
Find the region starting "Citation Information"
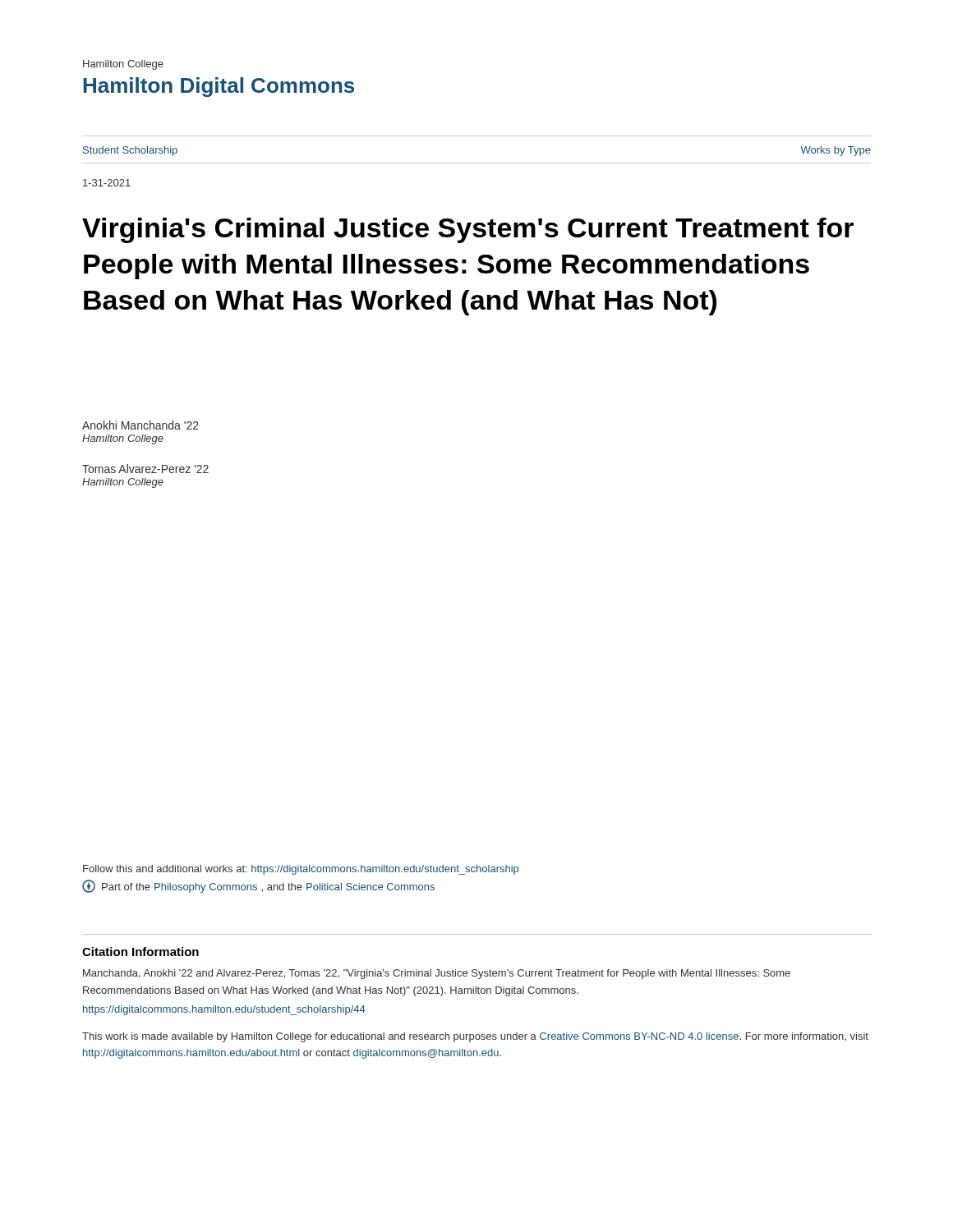coord(141,952)
